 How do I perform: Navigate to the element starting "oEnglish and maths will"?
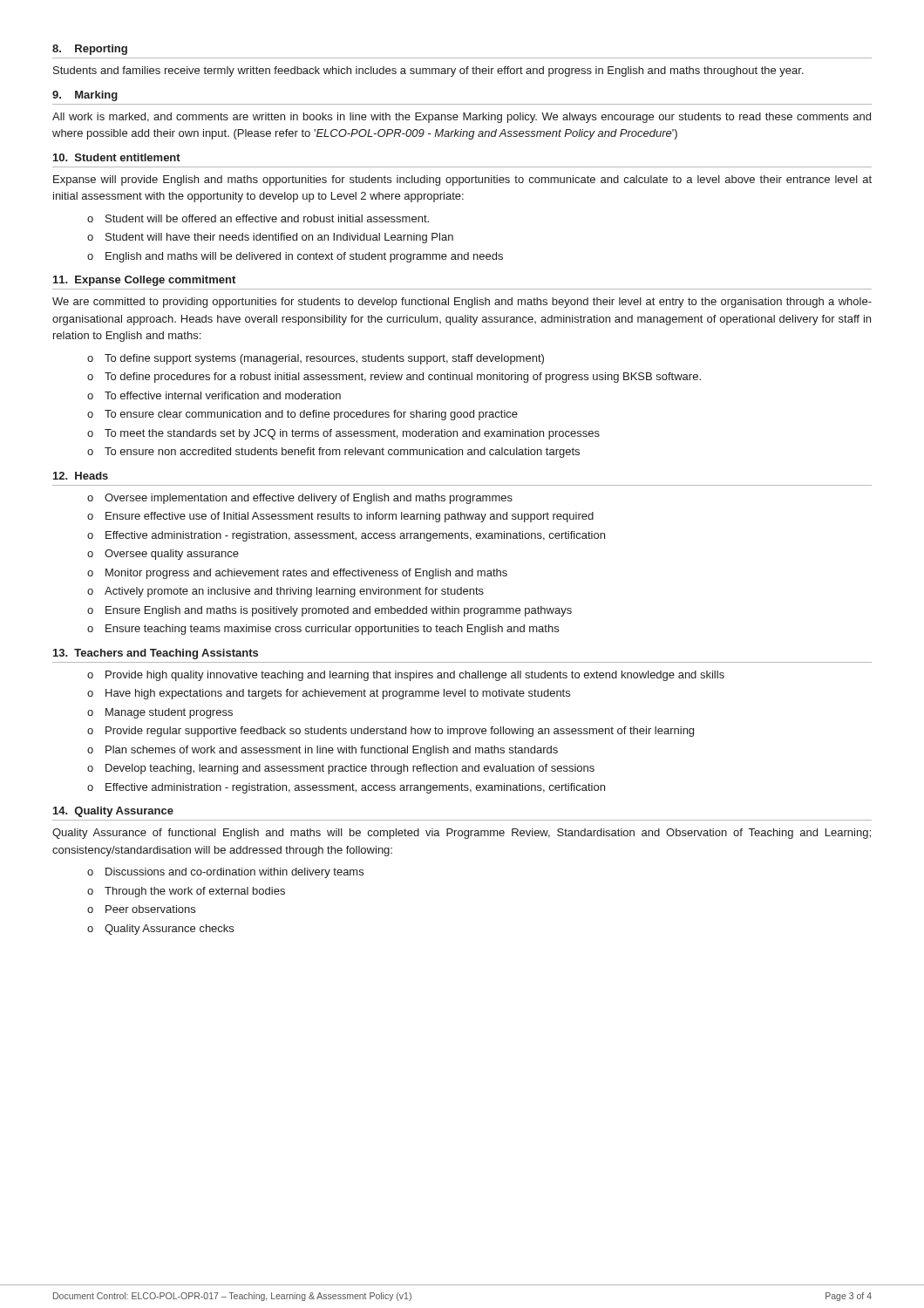[x=295, y=256]
